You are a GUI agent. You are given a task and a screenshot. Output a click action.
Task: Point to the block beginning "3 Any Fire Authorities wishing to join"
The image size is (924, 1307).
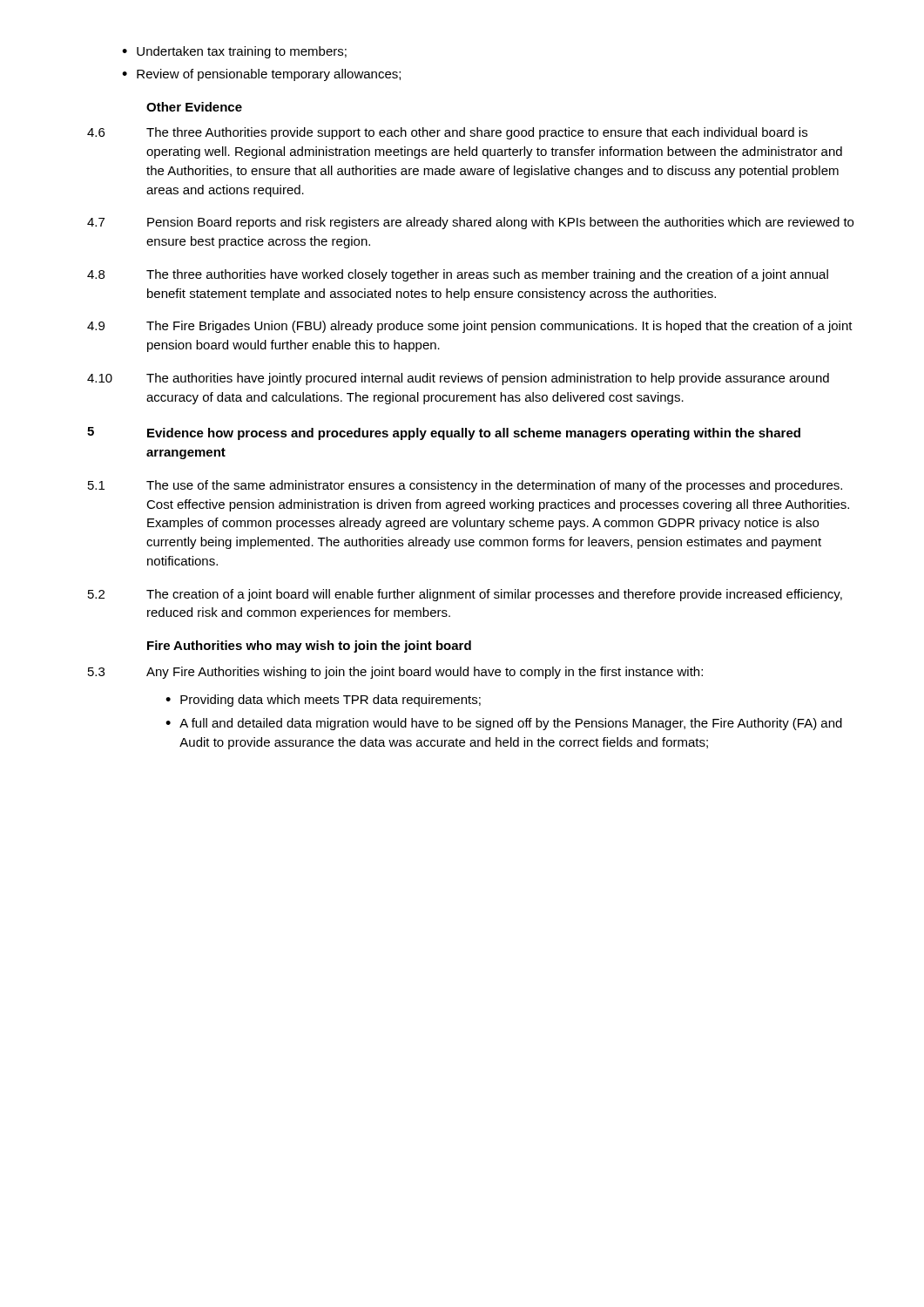pos(471,671)
